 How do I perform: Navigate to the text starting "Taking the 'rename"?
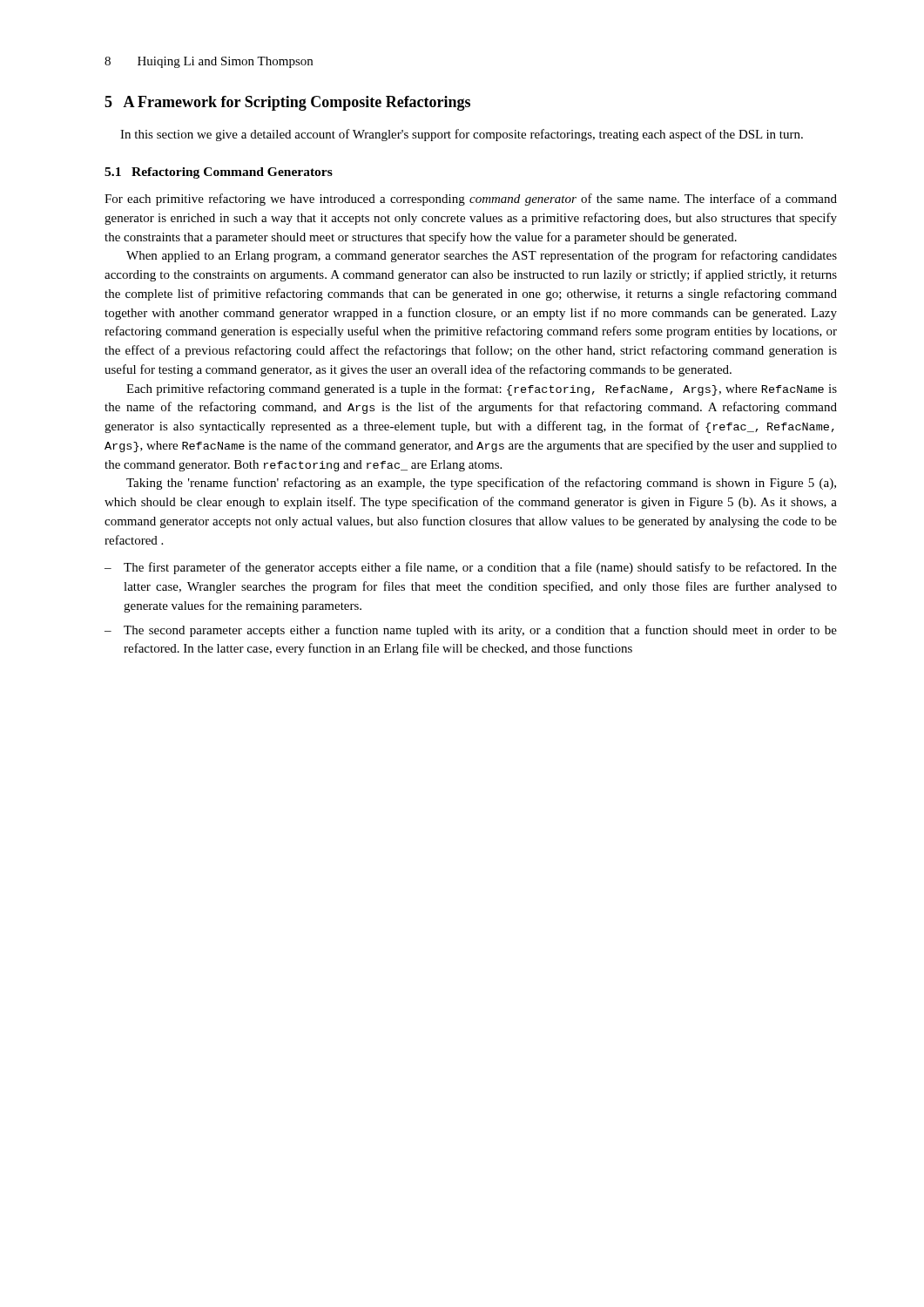[471, 512]
